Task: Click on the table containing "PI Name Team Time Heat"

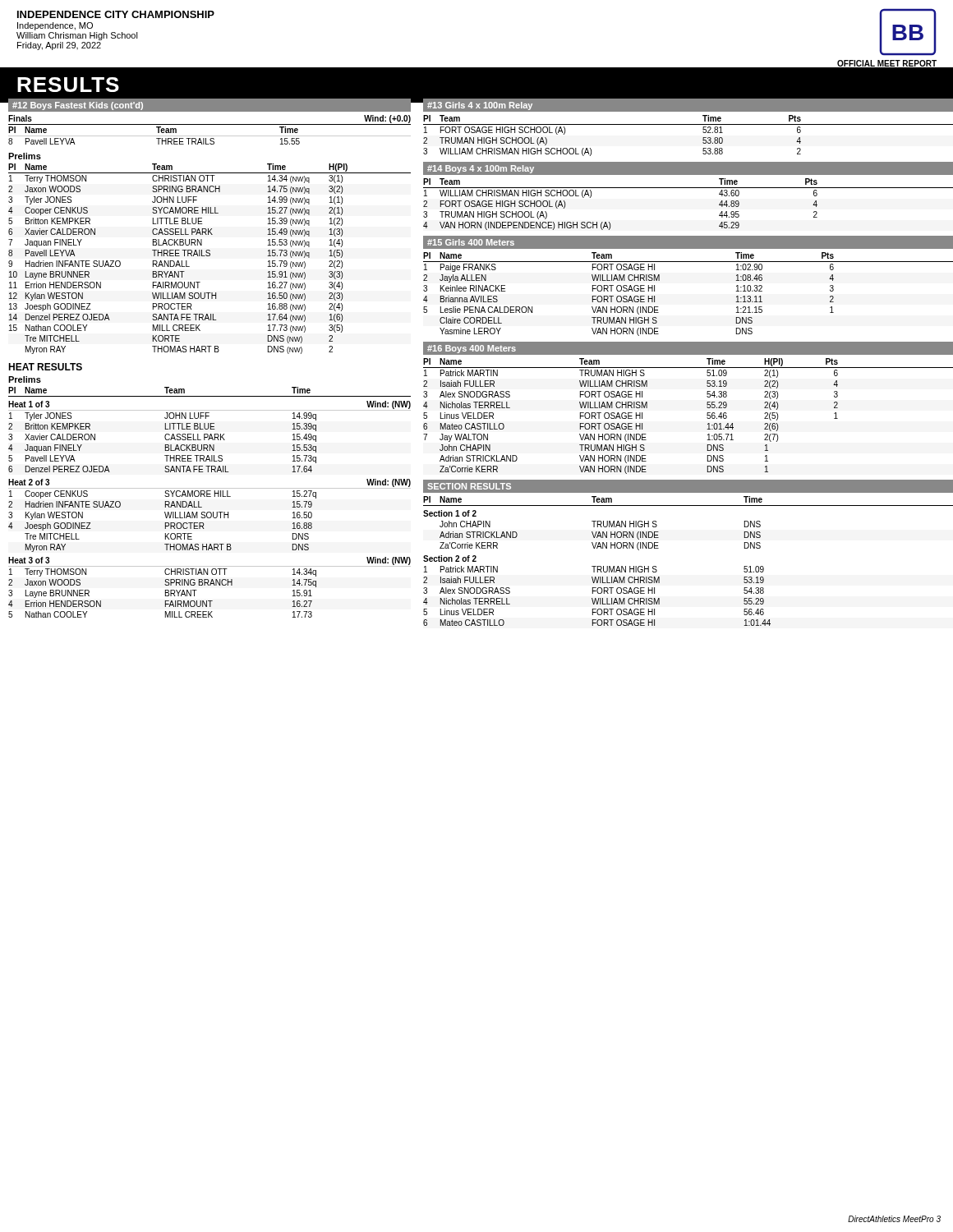Action: 209,503
